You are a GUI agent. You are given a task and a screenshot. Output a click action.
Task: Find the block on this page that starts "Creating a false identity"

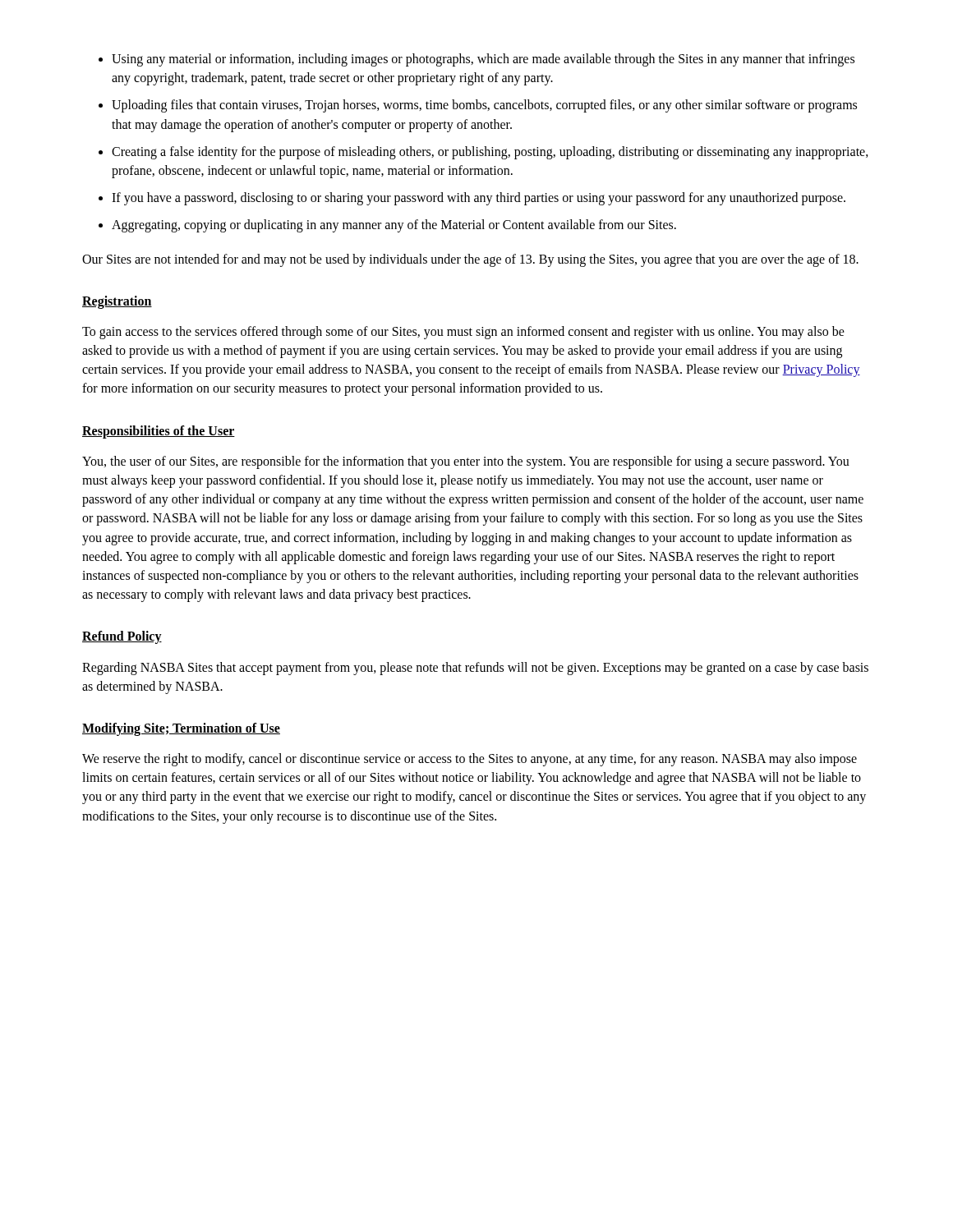click(x=491, y=161)
